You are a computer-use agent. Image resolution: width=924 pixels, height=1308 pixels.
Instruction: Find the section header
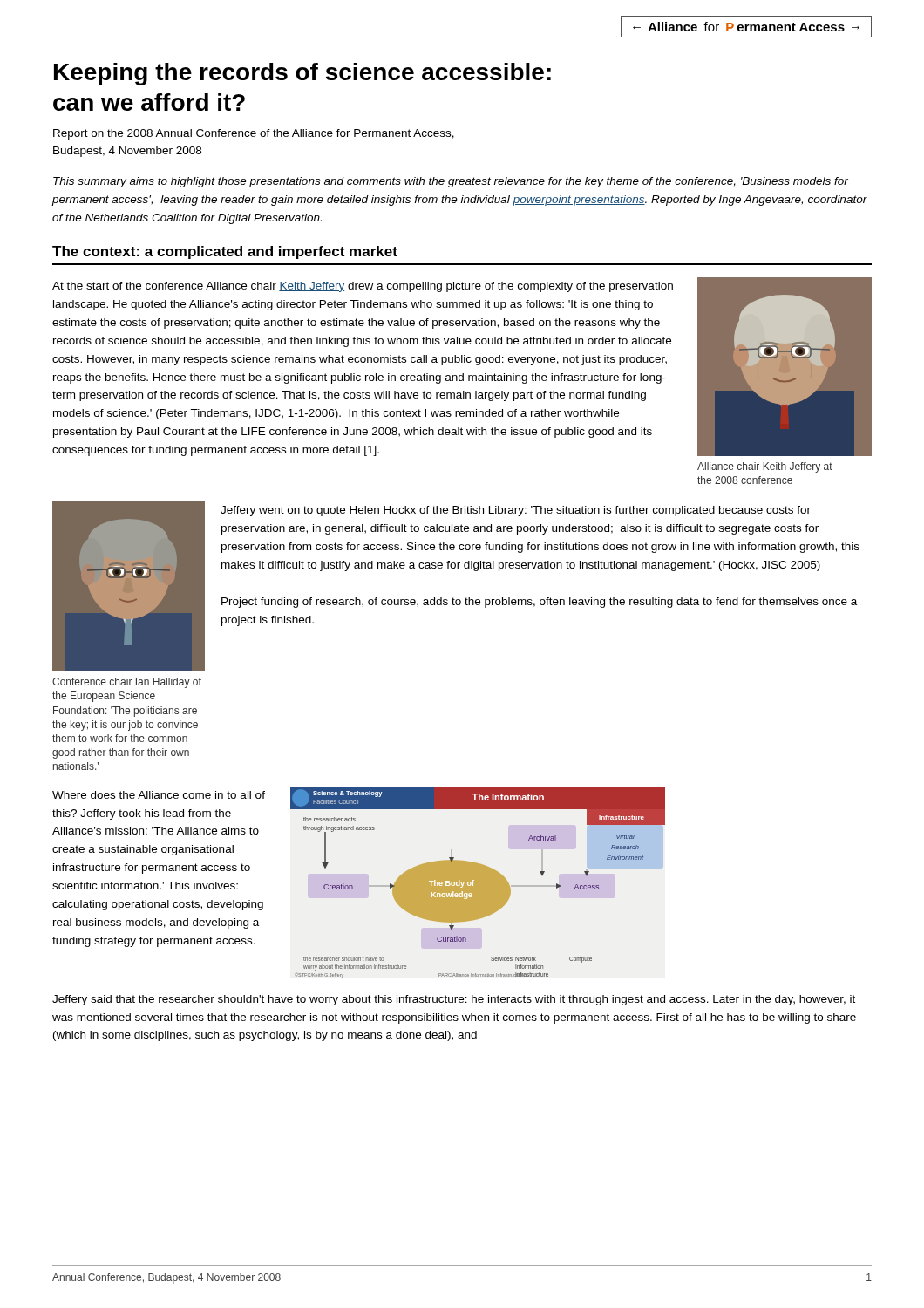pyautogui.click(x=225, y=251)
